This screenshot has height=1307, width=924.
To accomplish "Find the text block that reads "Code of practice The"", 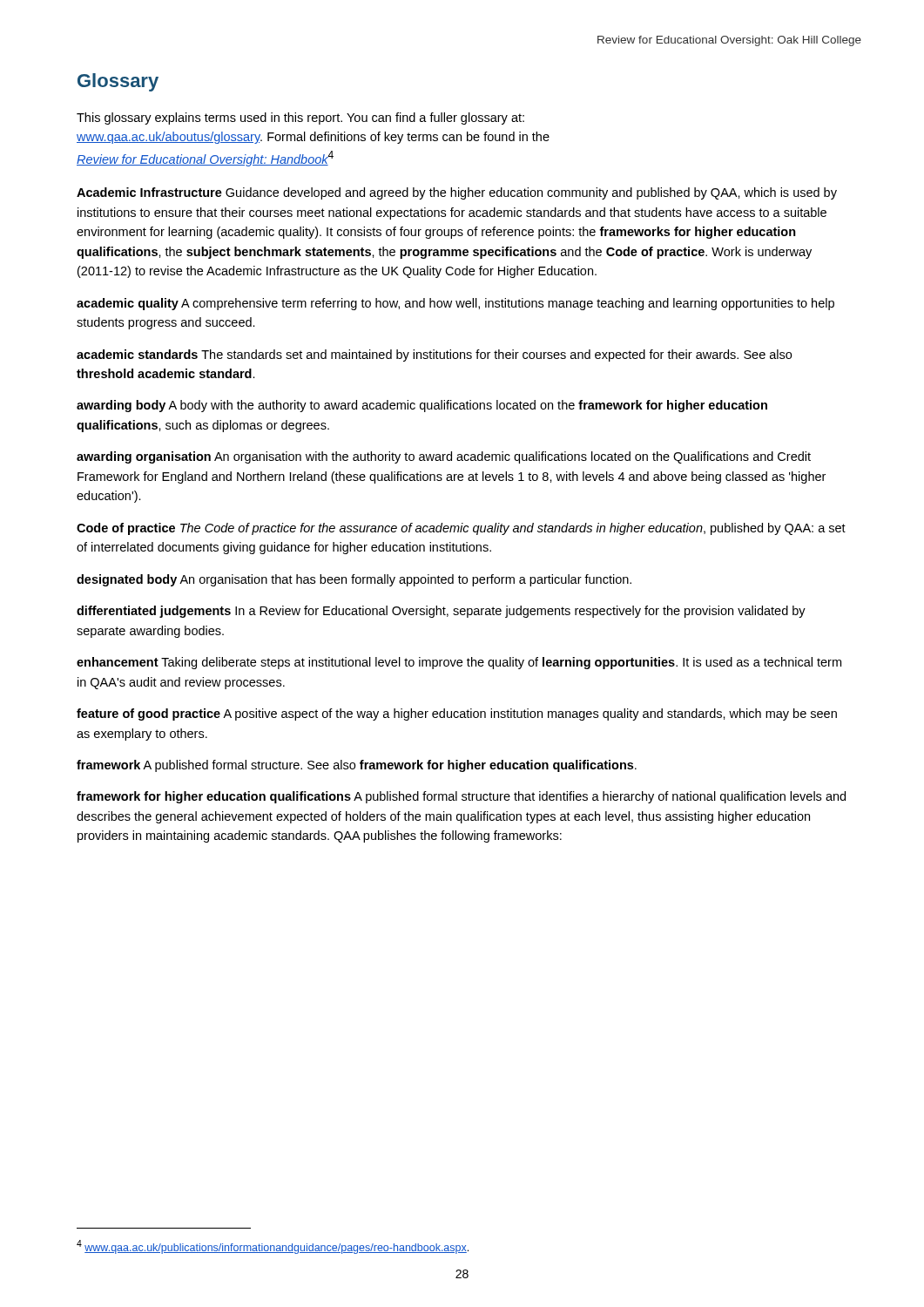I will [462, 538].
